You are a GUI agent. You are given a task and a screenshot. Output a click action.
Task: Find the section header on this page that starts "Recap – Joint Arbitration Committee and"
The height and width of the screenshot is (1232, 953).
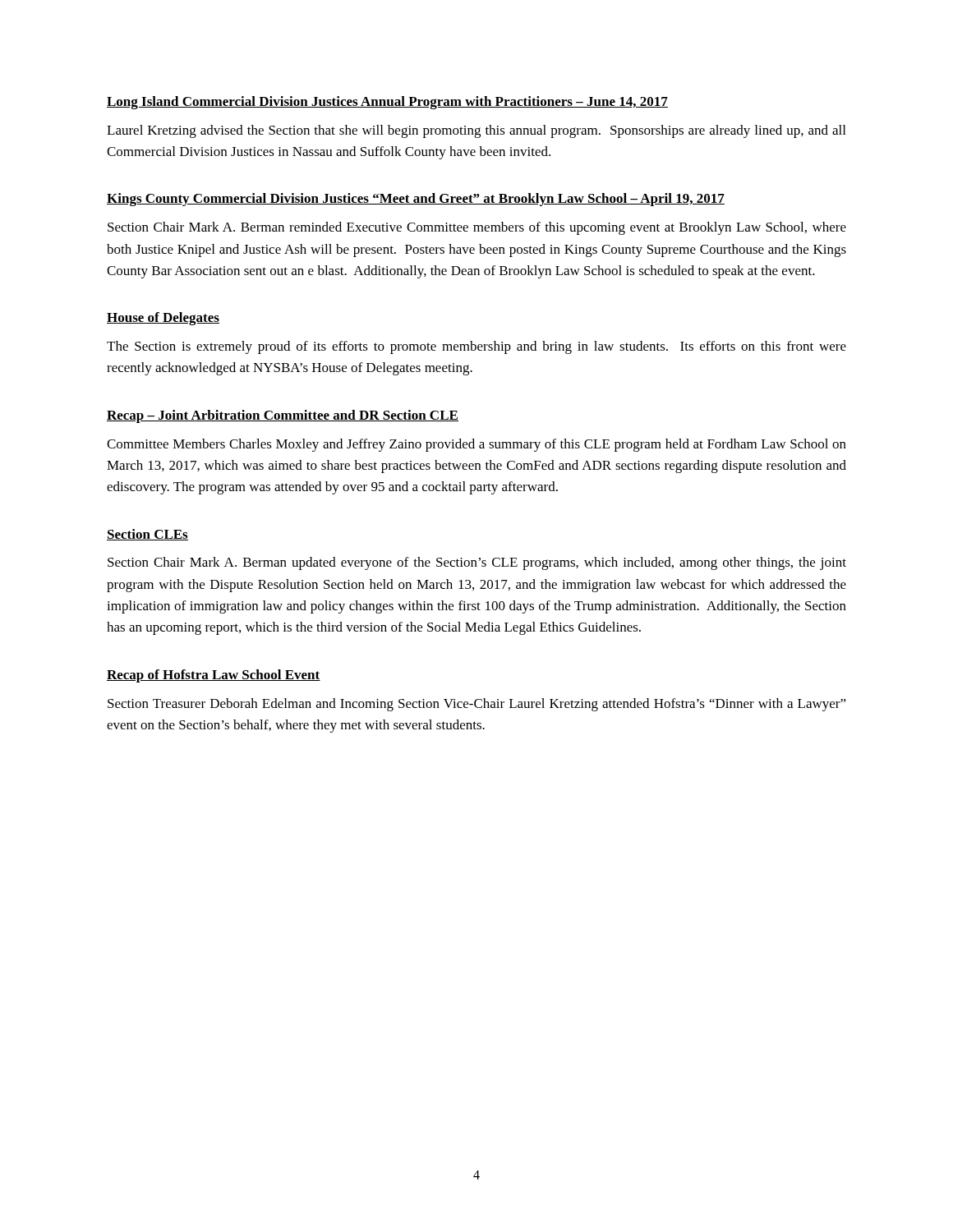[283, 415]
